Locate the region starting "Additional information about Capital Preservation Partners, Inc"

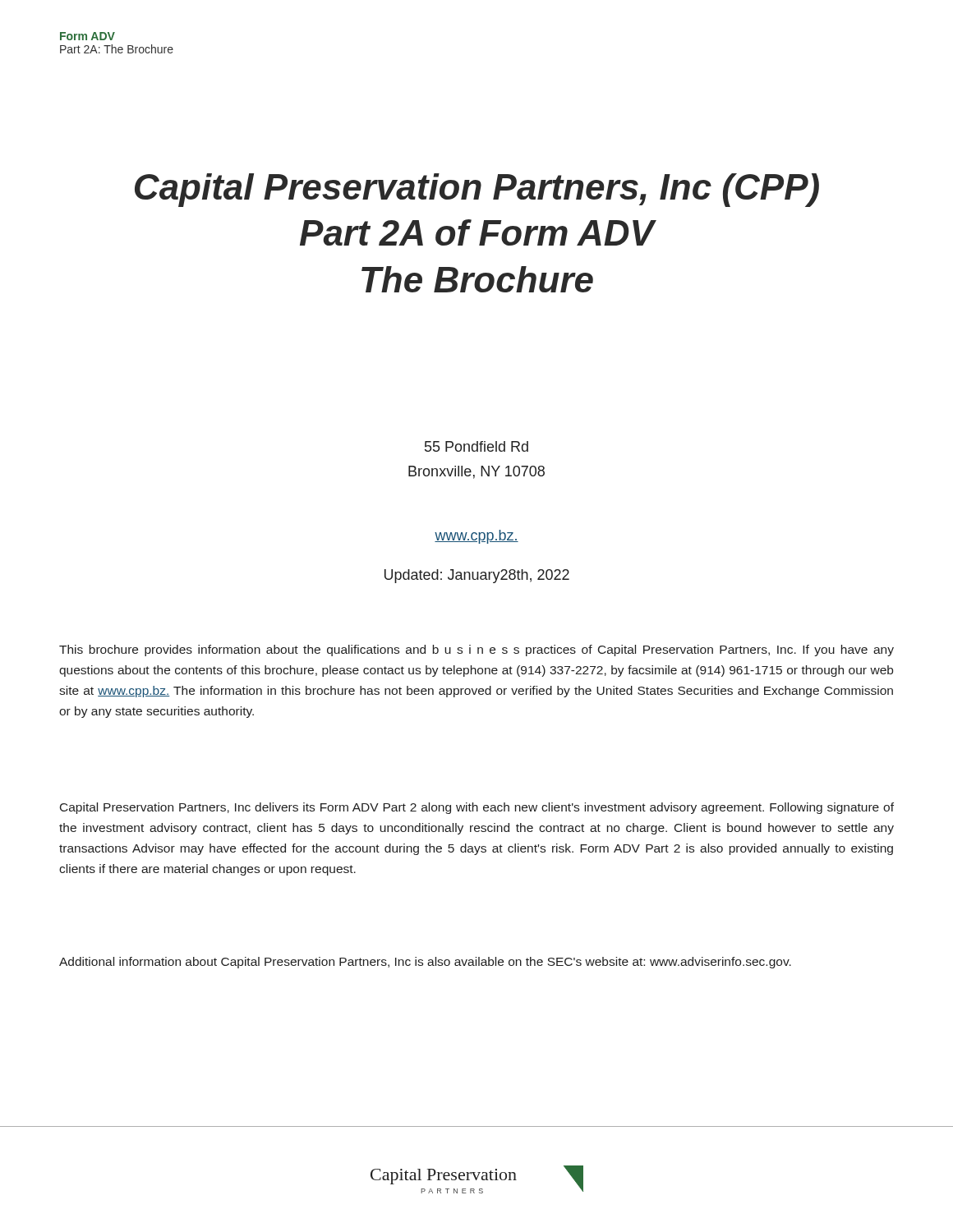(426, 961)
